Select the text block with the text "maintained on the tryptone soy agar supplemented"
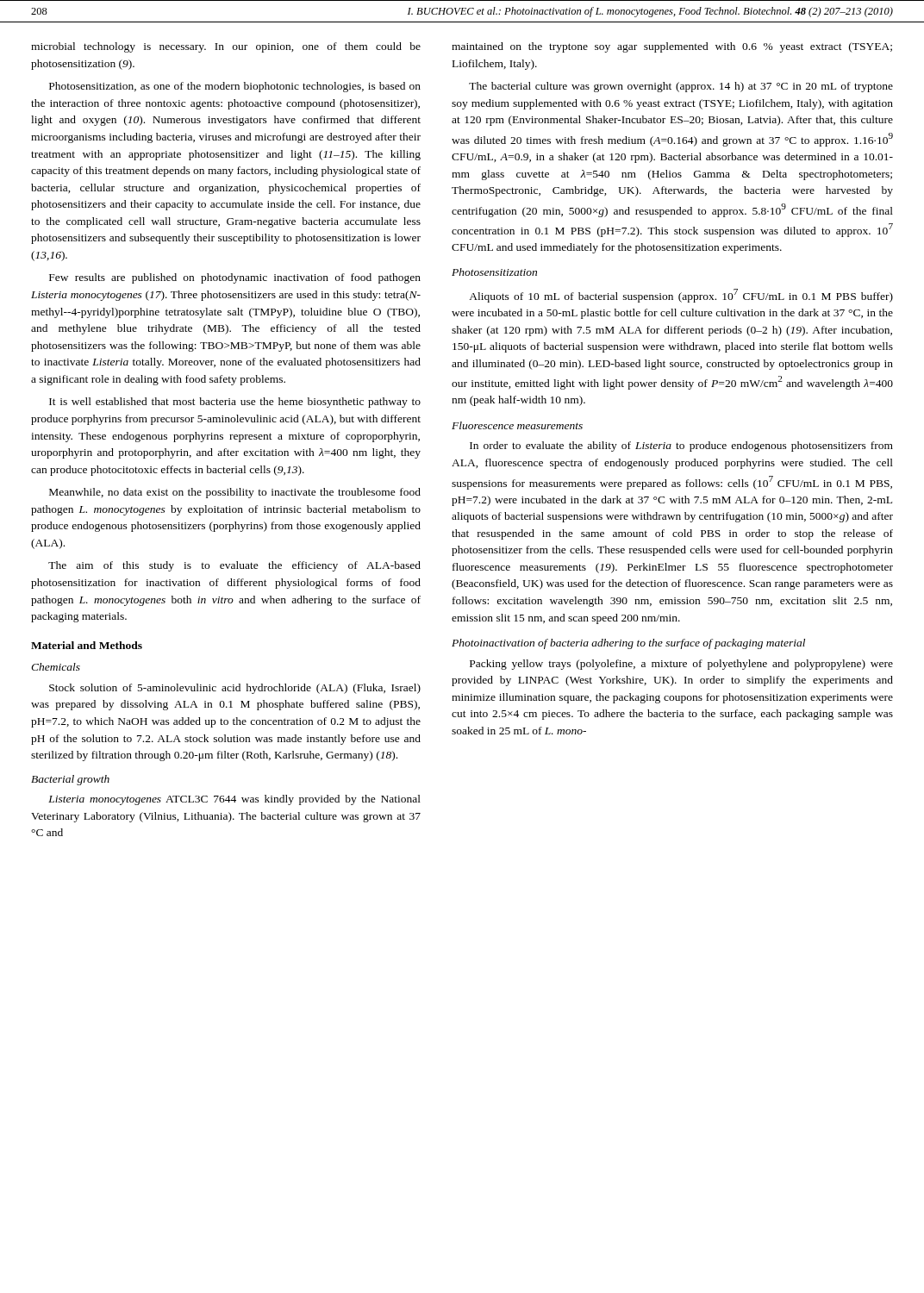Screen dimensions: 1293x924 pos(672,55)
